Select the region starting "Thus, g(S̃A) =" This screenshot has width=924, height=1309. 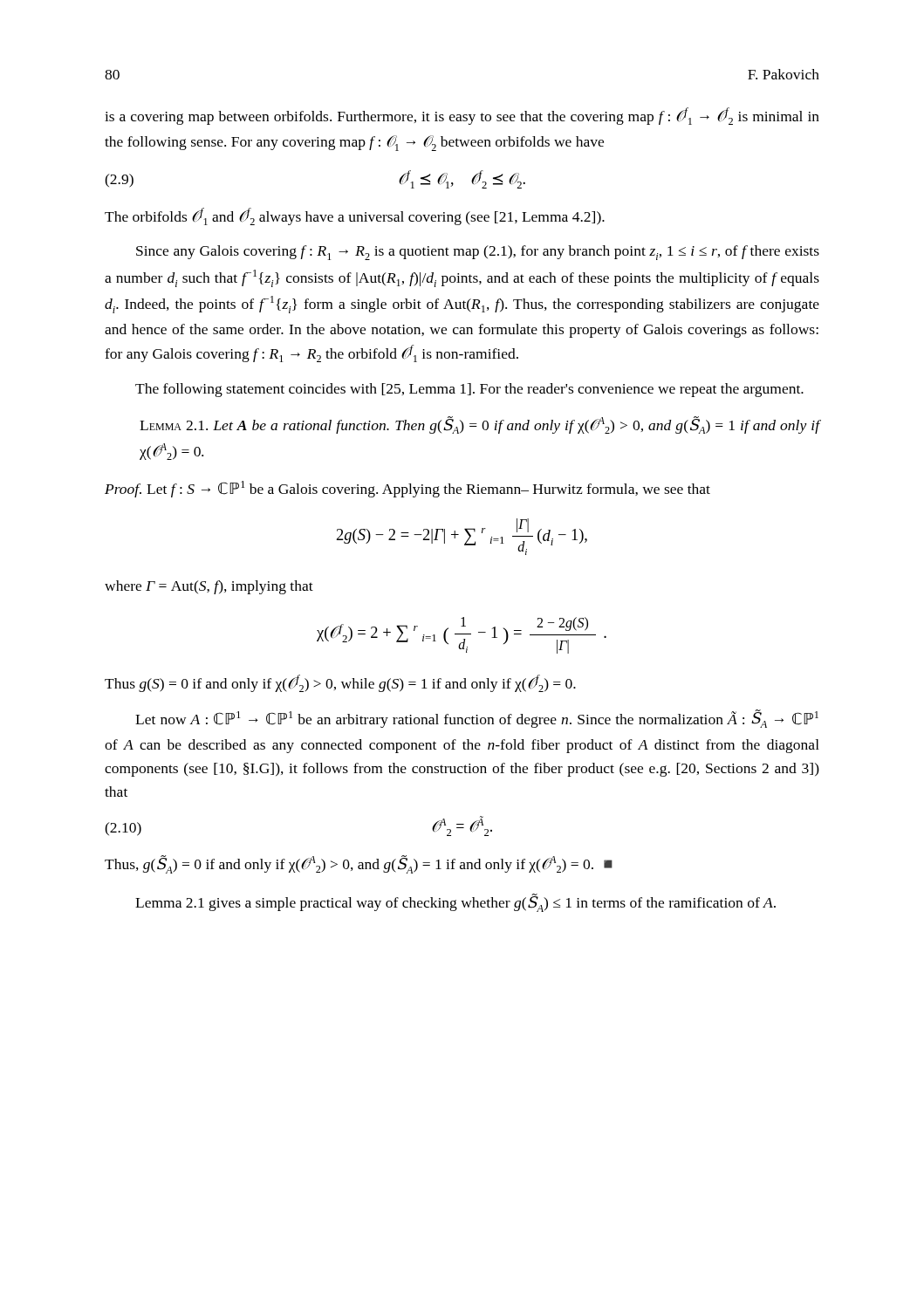click(462, 865)
